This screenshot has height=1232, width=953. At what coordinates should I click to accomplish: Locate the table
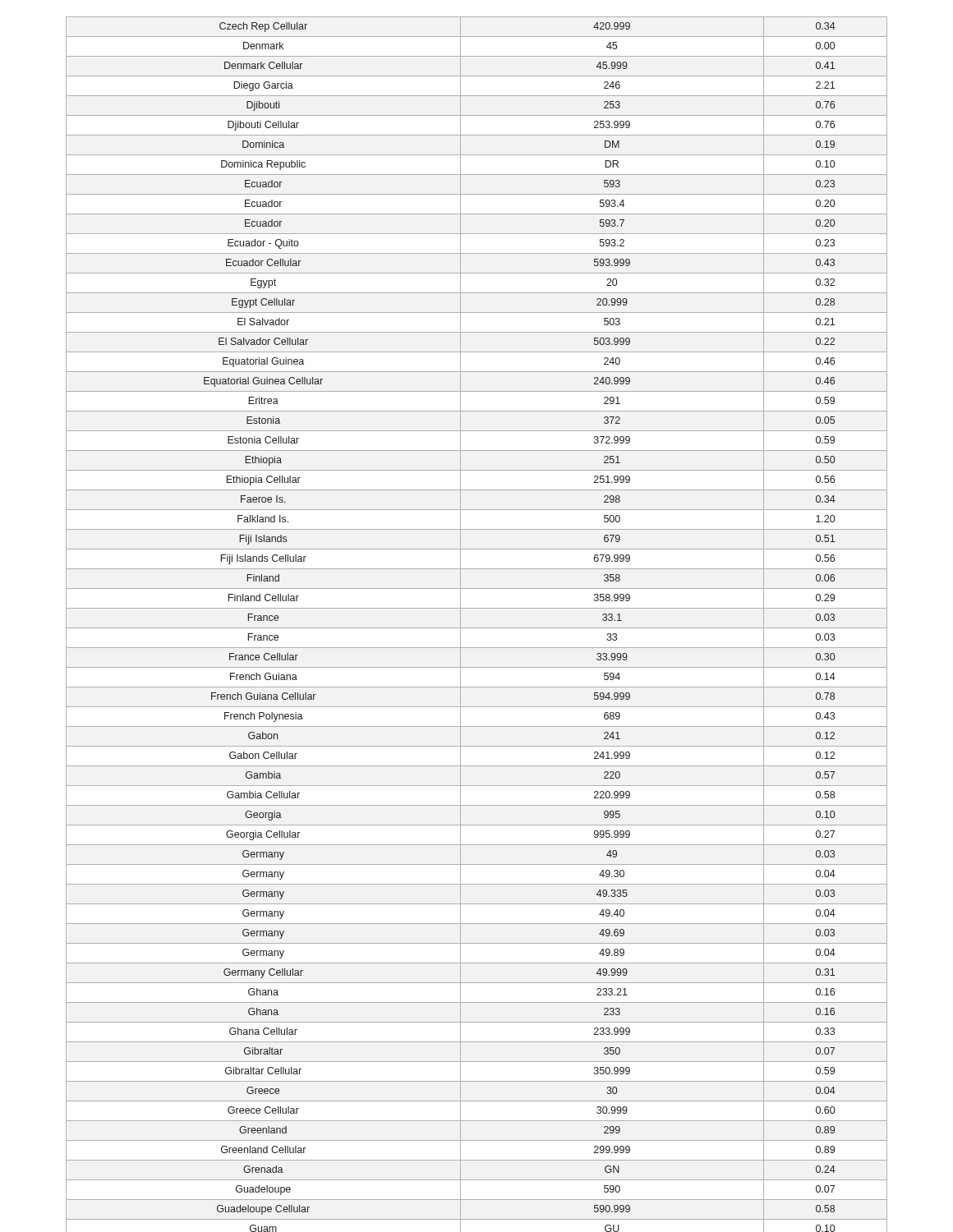pos(476,624)
